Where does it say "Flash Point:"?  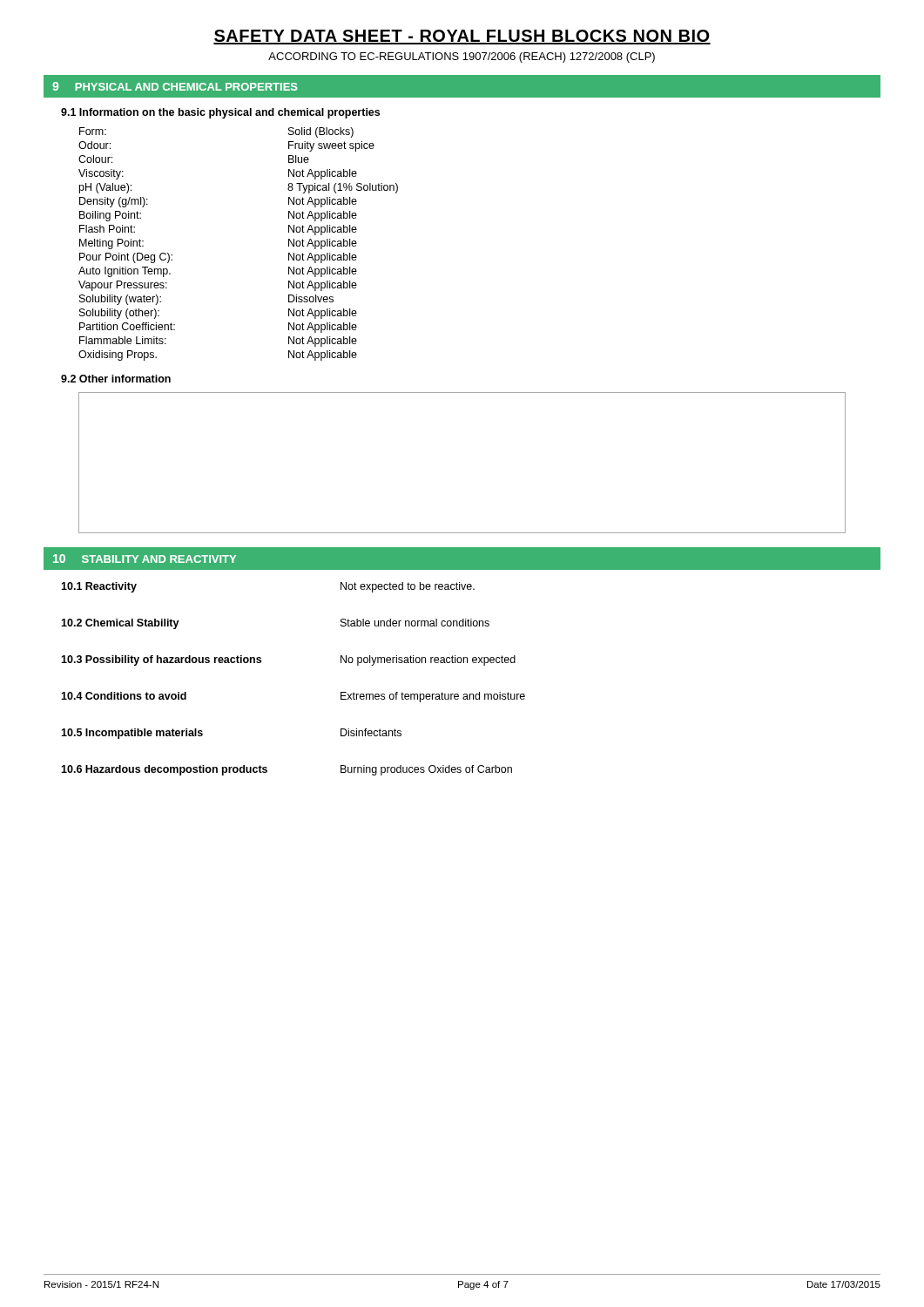pos(107,229)
